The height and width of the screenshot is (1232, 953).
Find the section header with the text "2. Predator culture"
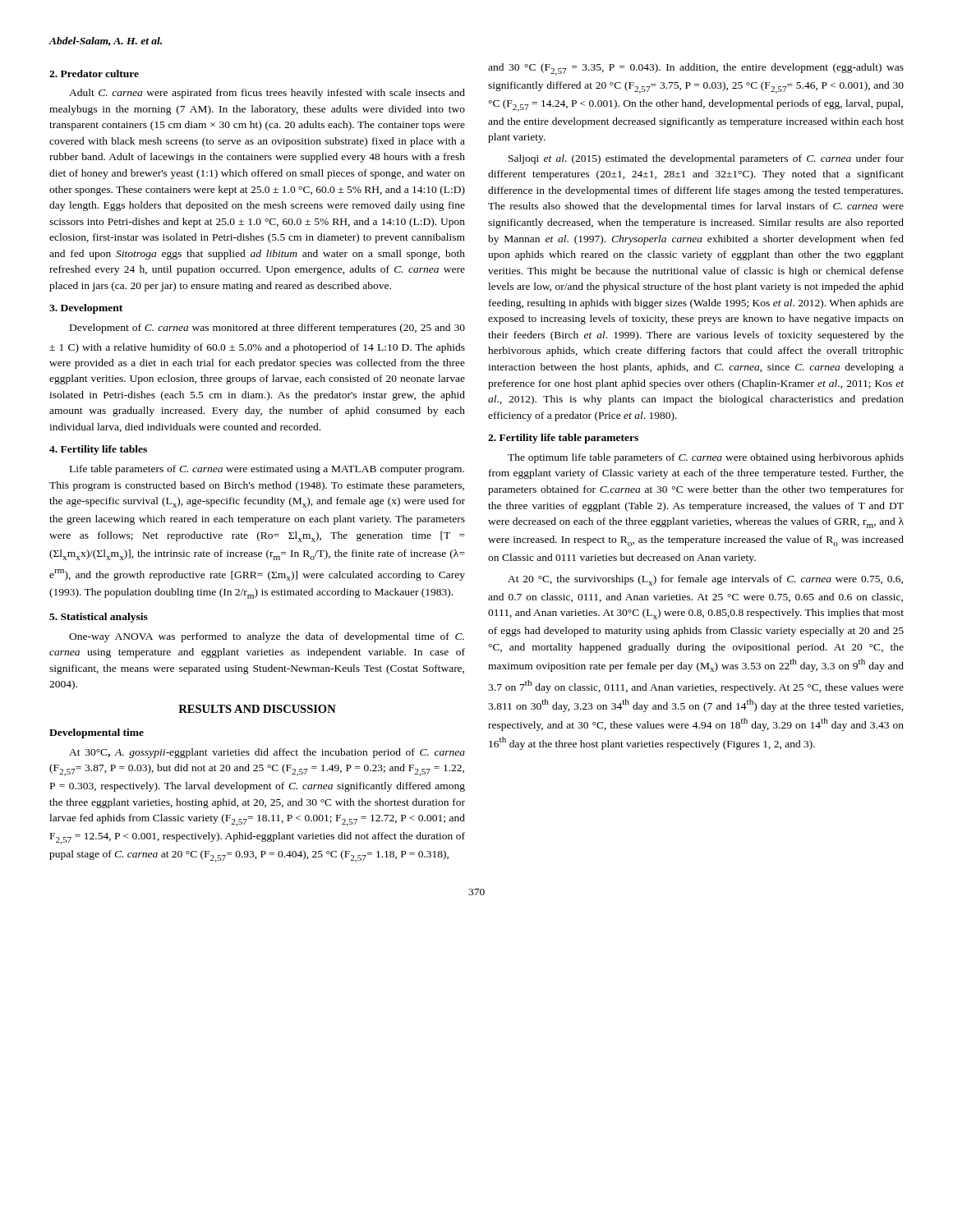[94, 74]
